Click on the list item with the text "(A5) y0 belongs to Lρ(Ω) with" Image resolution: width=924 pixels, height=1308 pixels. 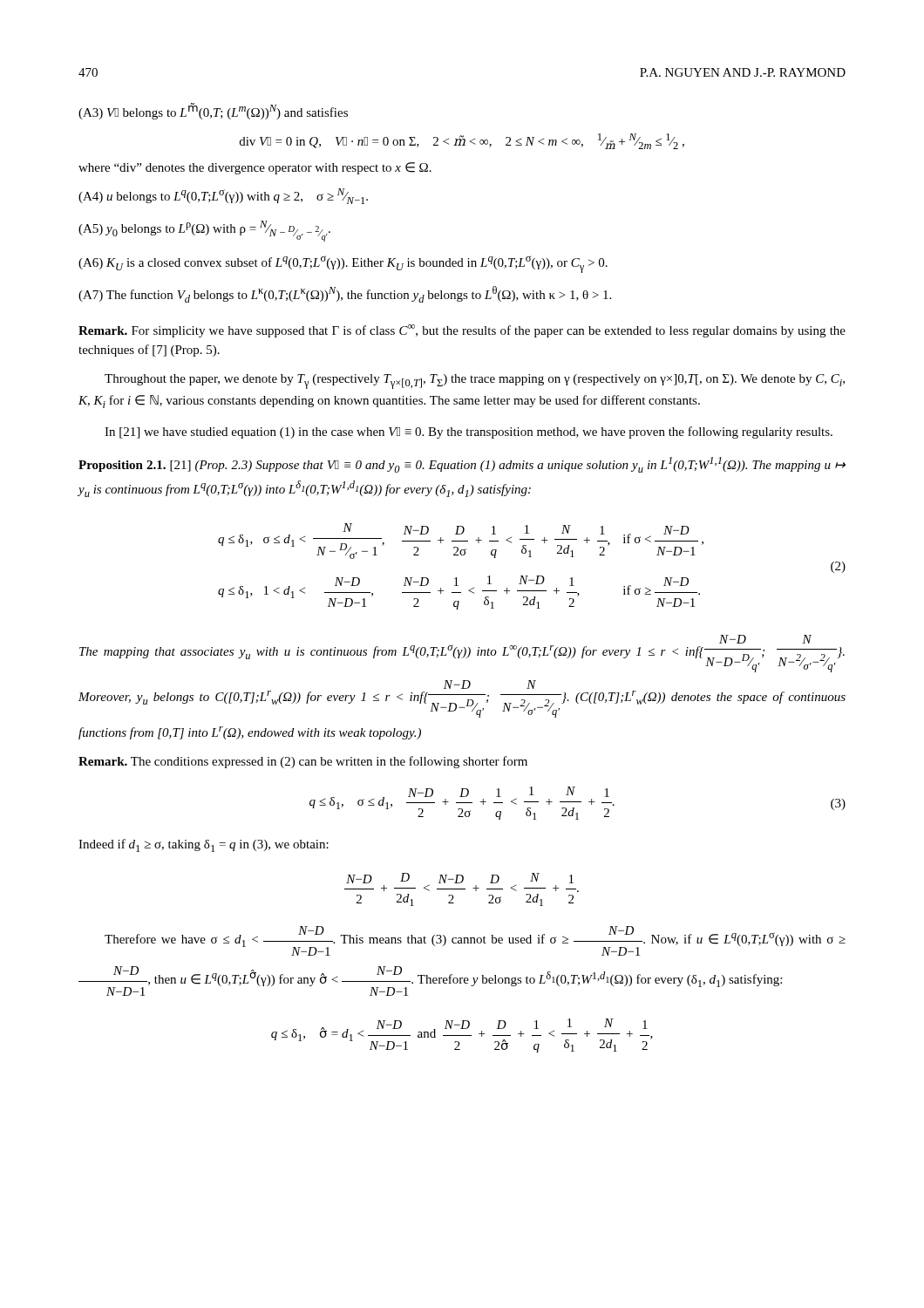(x=205, y=230)
